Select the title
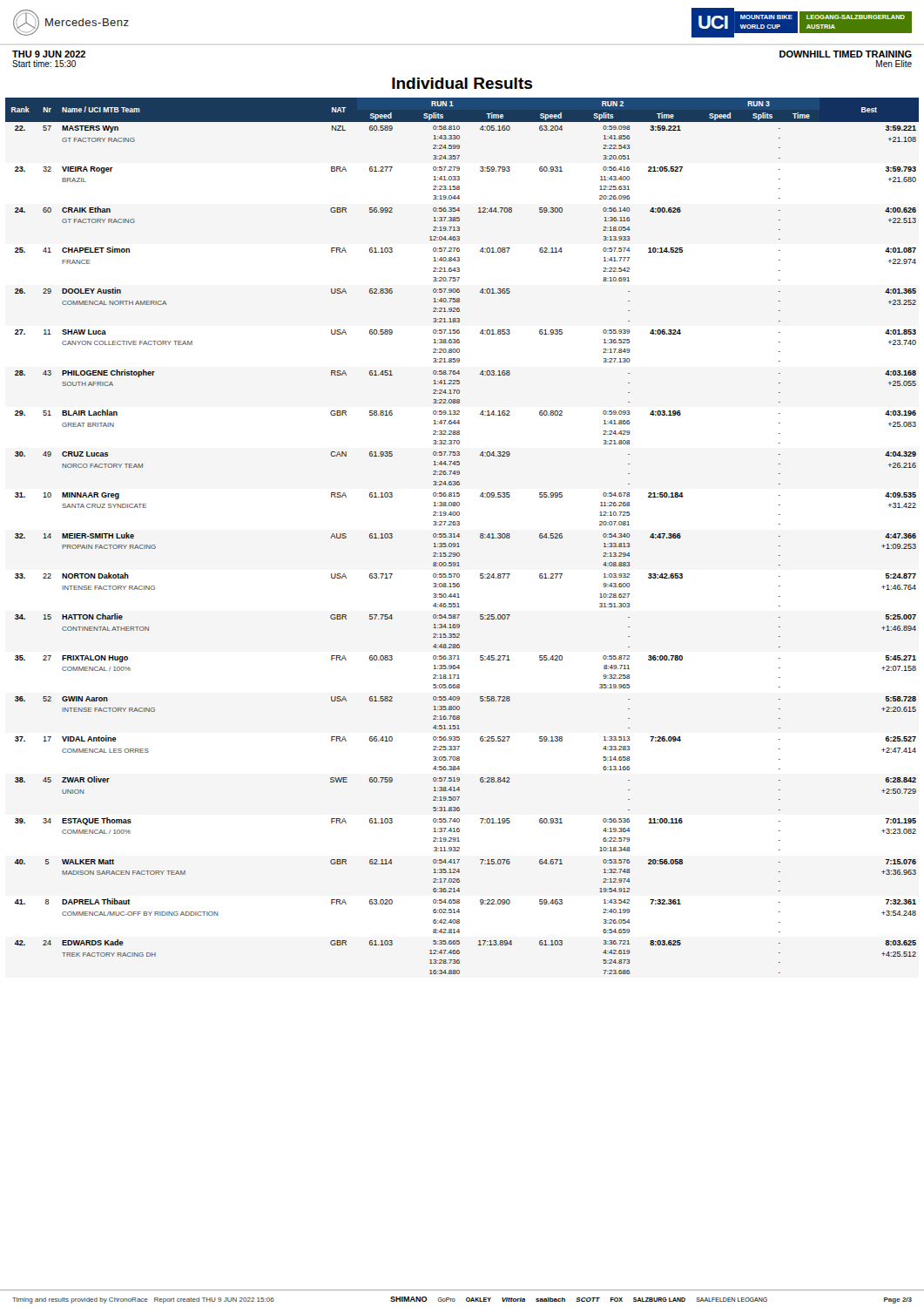The width and height of the screenshot is (924, 1307). pyautogui.click(x=462, y=83)
